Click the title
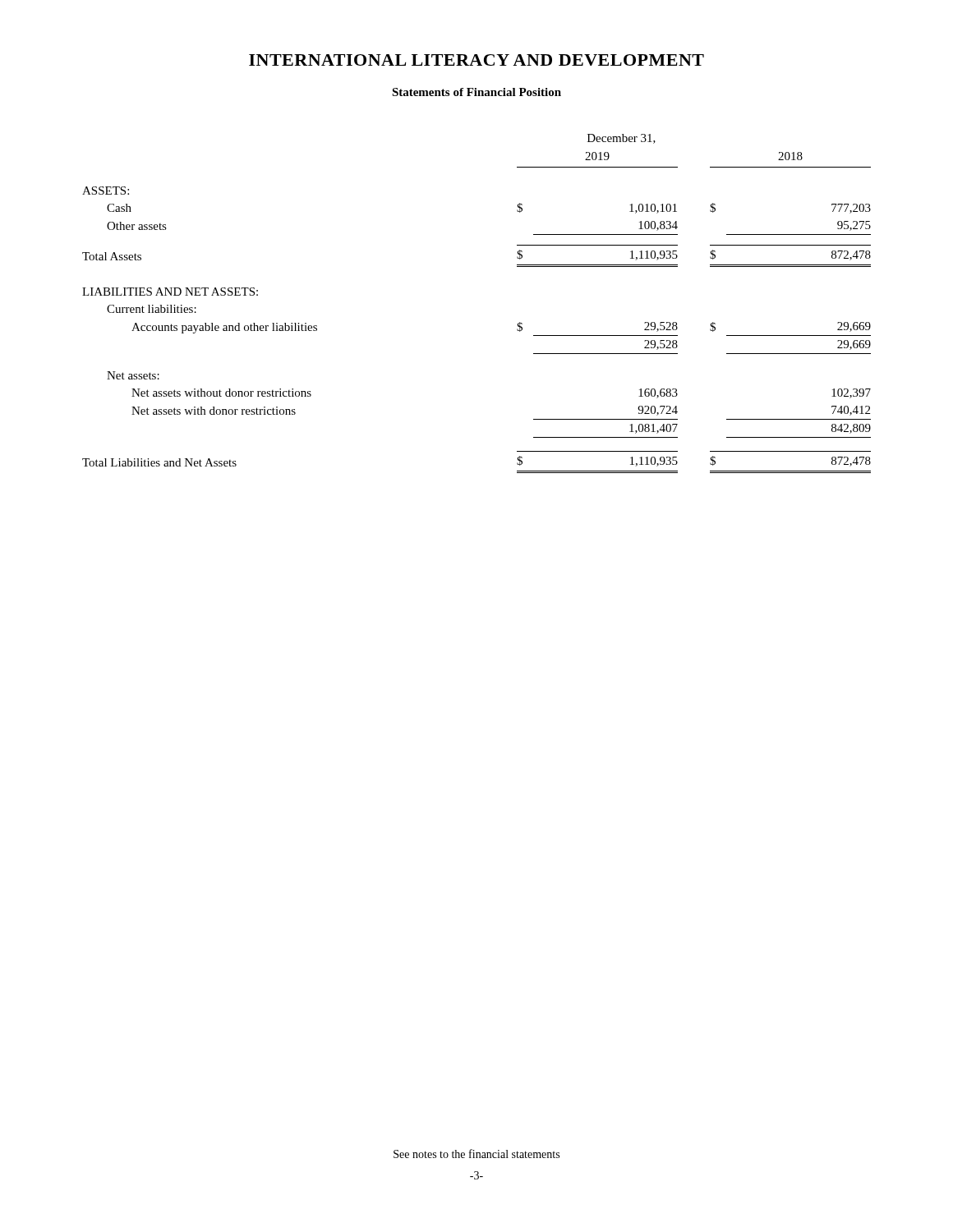Image resolution: width=953 pixels, height=1232 pixels. point(476,60)
